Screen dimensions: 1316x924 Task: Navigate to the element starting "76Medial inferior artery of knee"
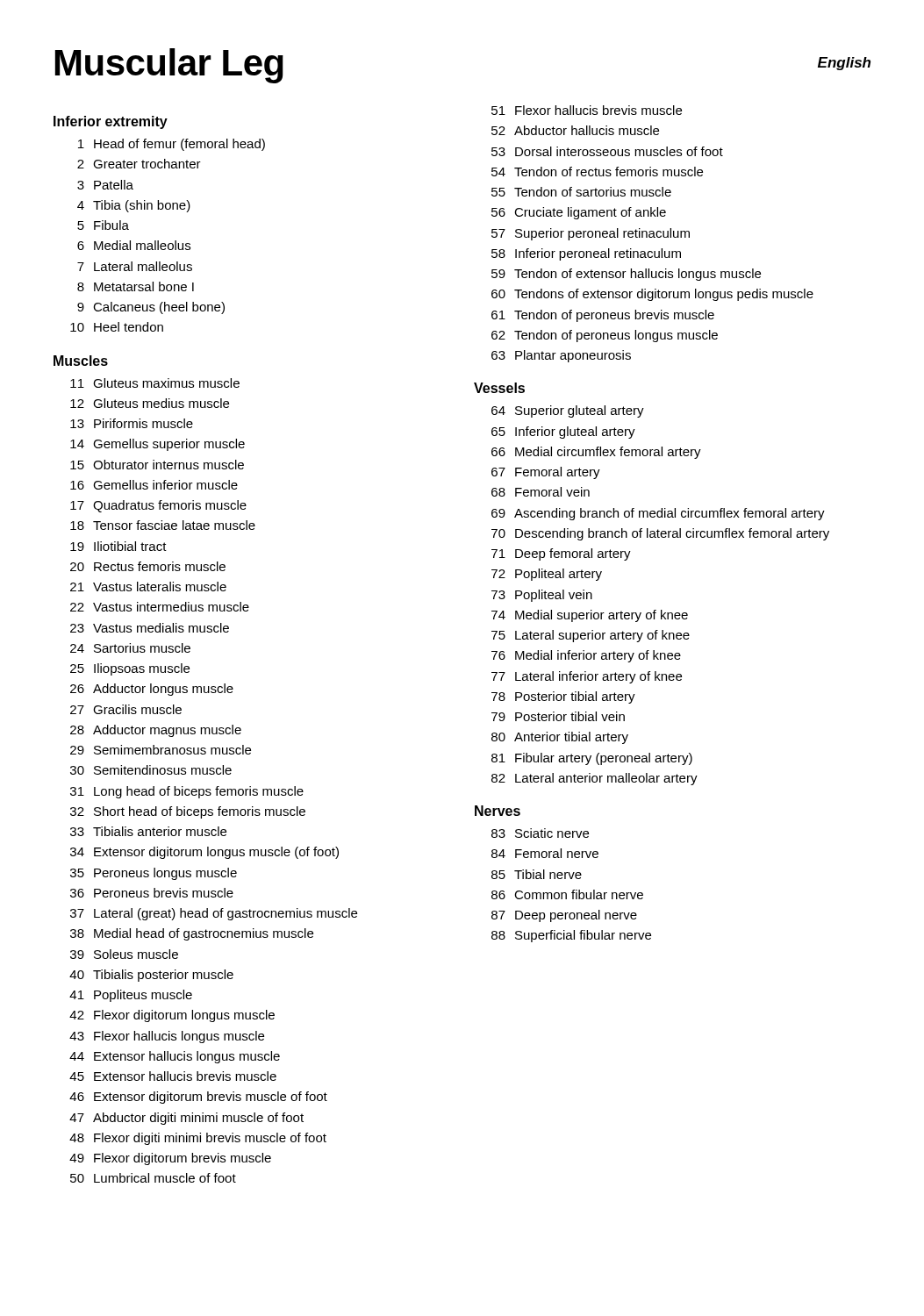(x=678, y=655)
